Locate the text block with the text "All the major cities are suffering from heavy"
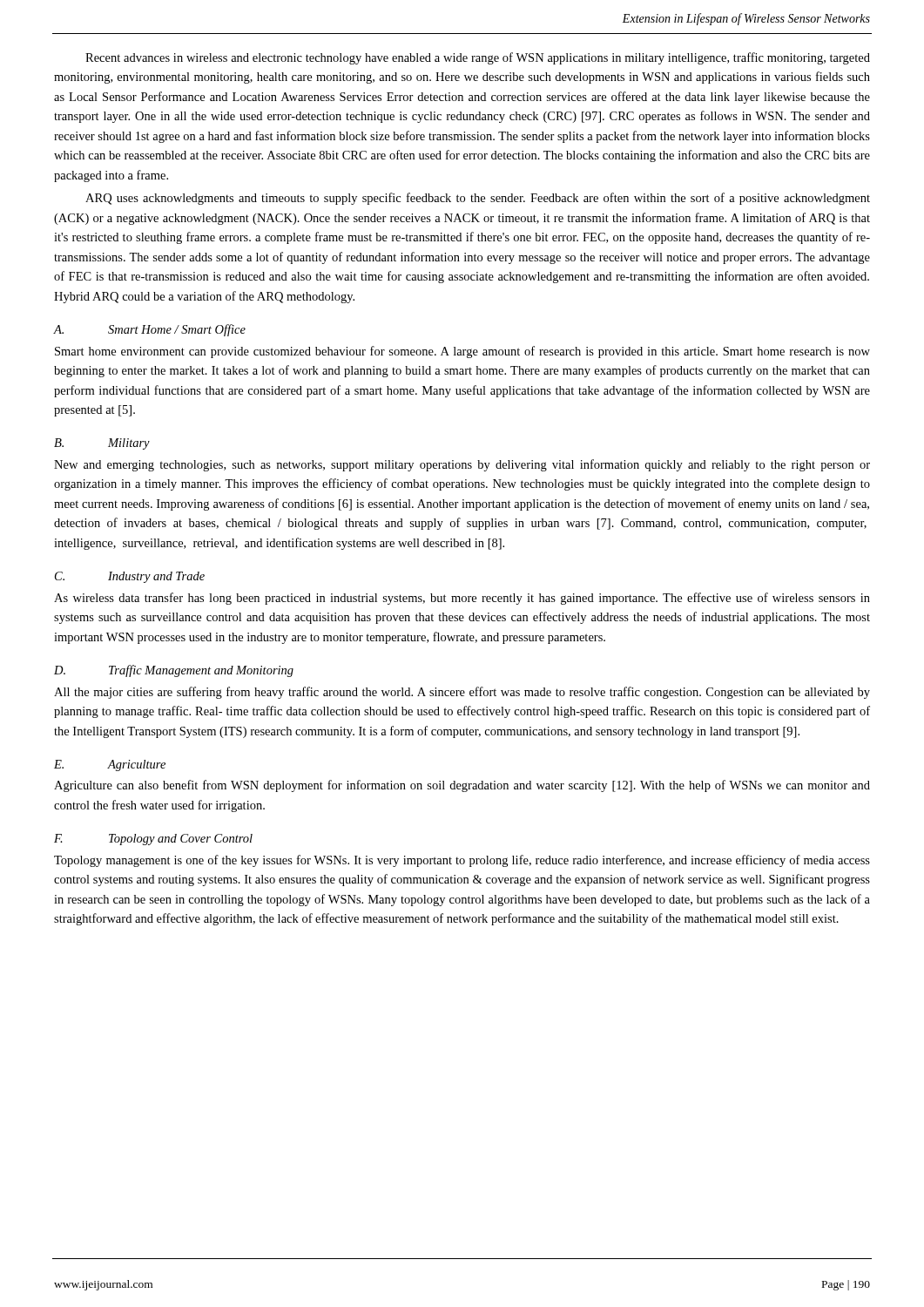The width and height of the screenshot is (924, 1307). coord(462,711)
